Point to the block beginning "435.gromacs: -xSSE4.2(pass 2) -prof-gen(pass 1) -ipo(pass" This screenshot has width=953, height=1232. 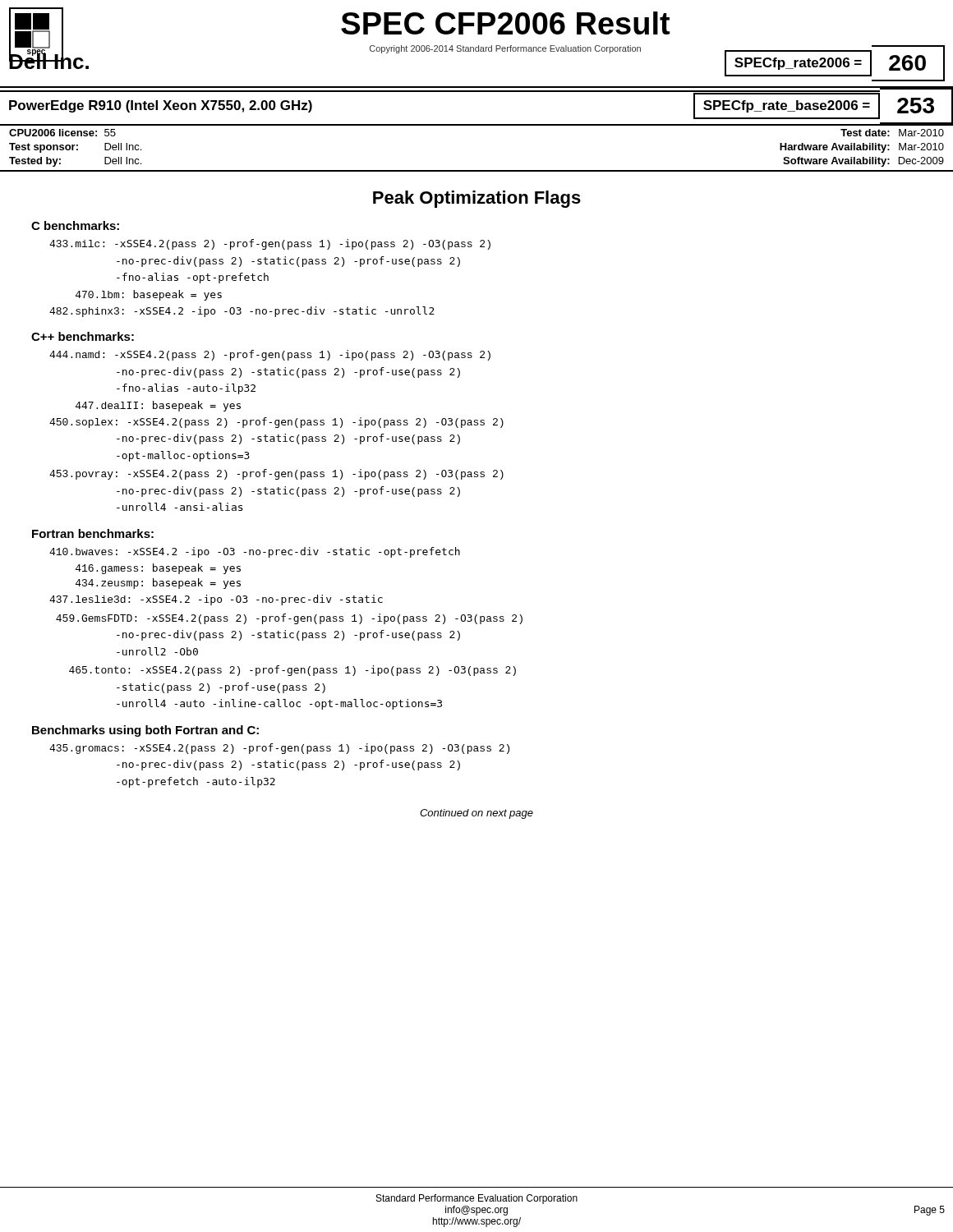tap(280, 765)
